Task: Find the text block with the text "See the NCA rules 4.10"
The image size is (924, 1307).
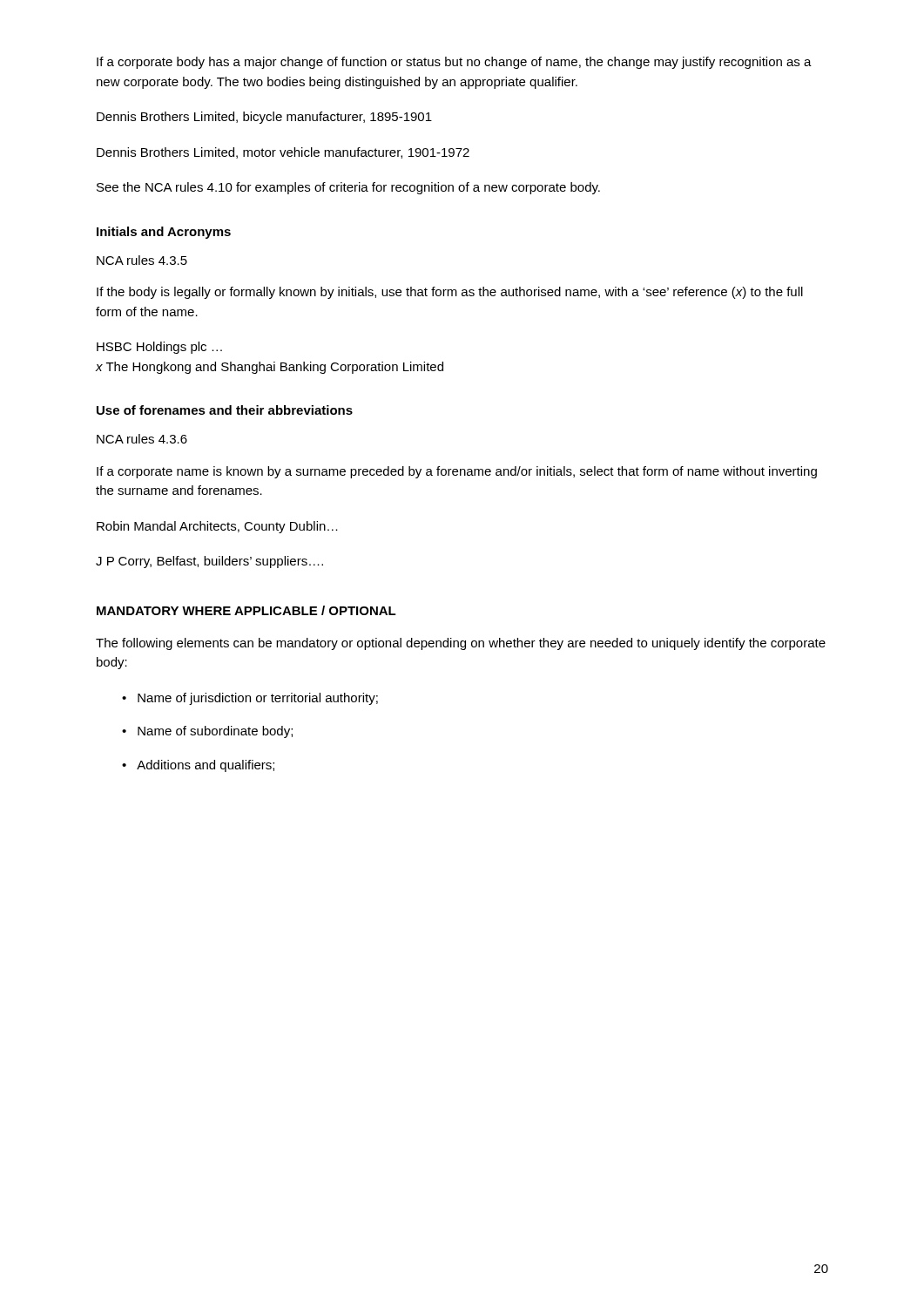Action: 348,187
